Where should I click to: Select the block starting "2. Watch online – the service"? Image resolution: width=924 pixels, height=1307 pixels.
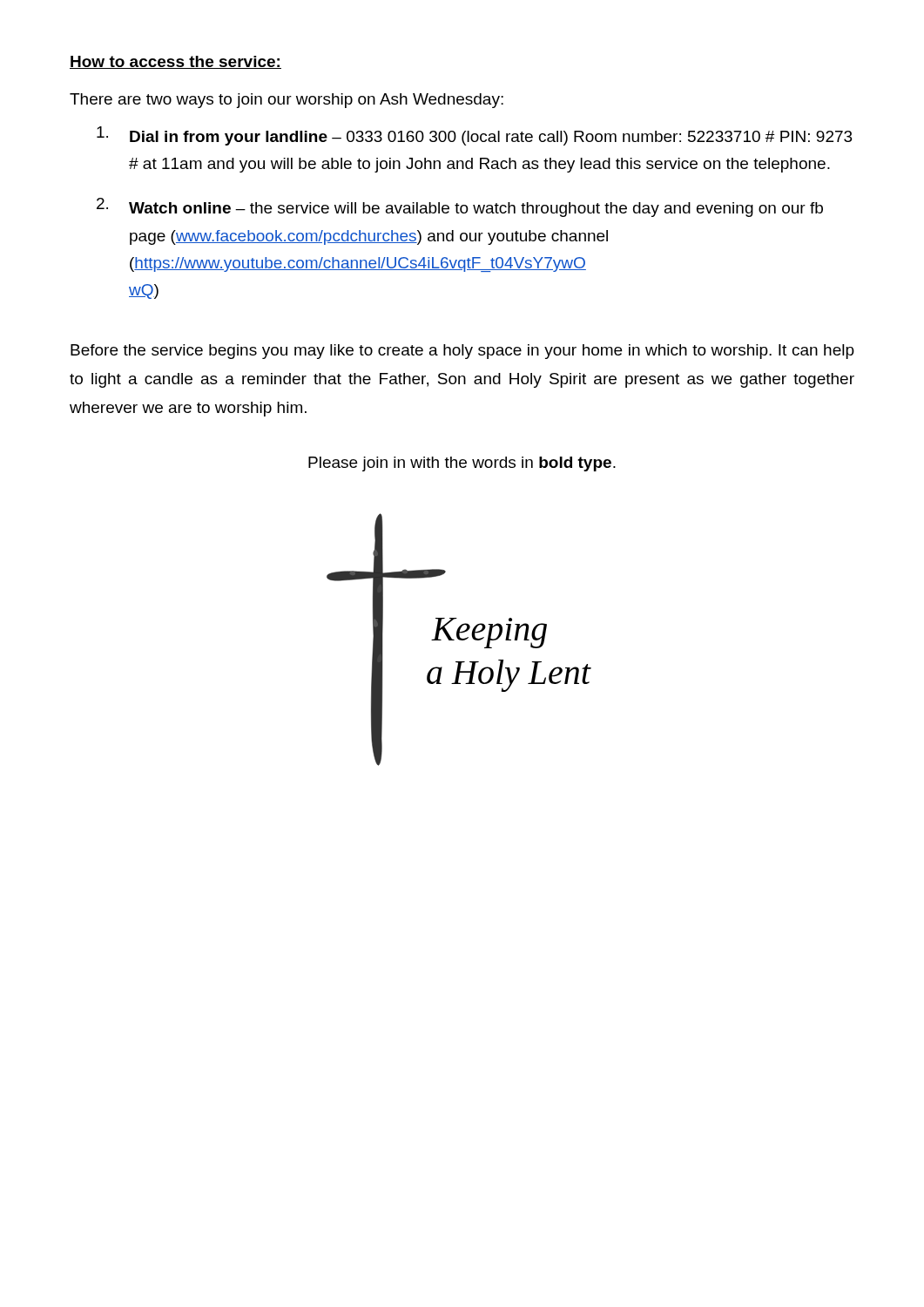(x=475, y=249)
